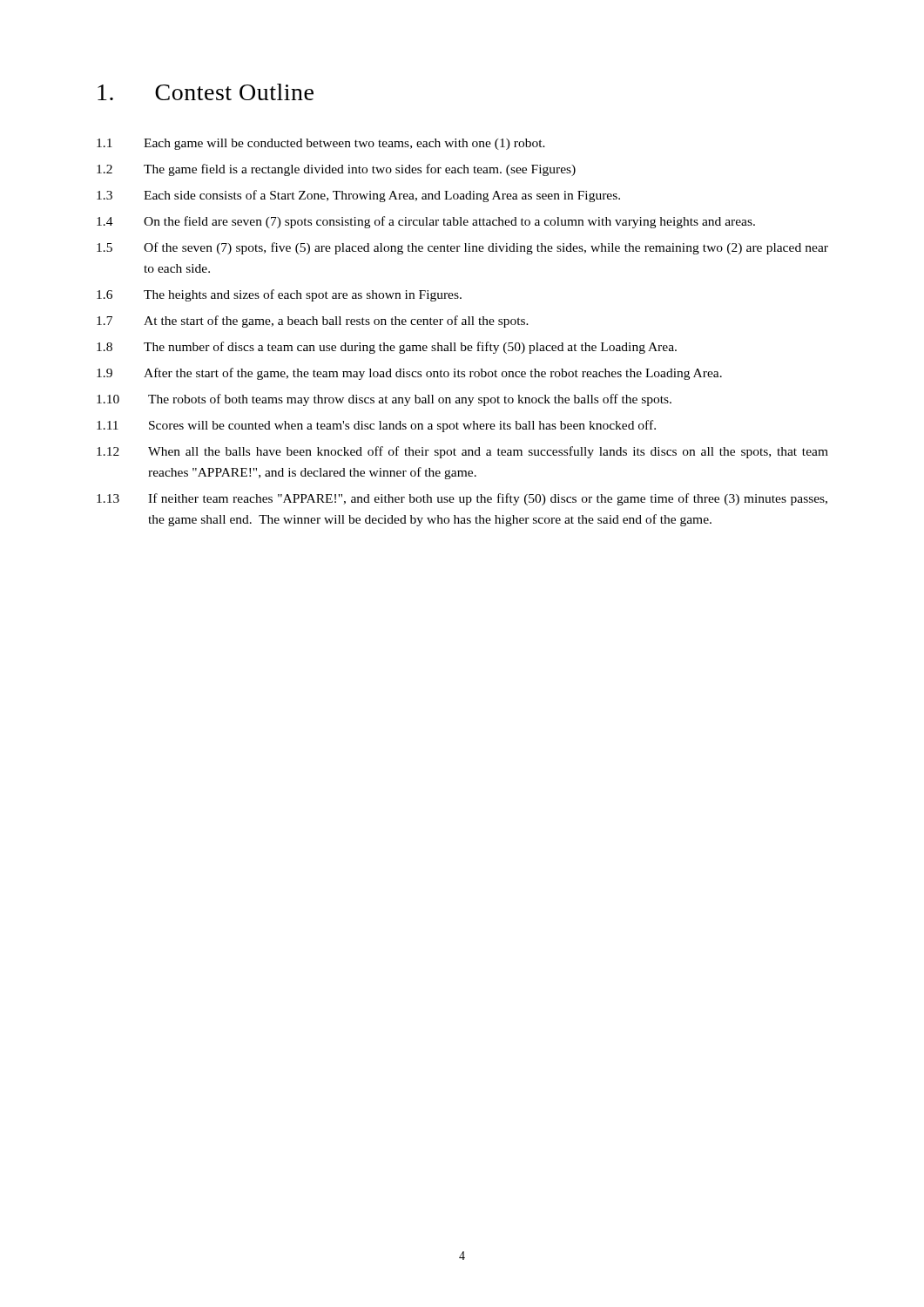The image size is (924, 1307).
Task: Locate the list item containing "9 After the start of"
Action: (462, 373)
